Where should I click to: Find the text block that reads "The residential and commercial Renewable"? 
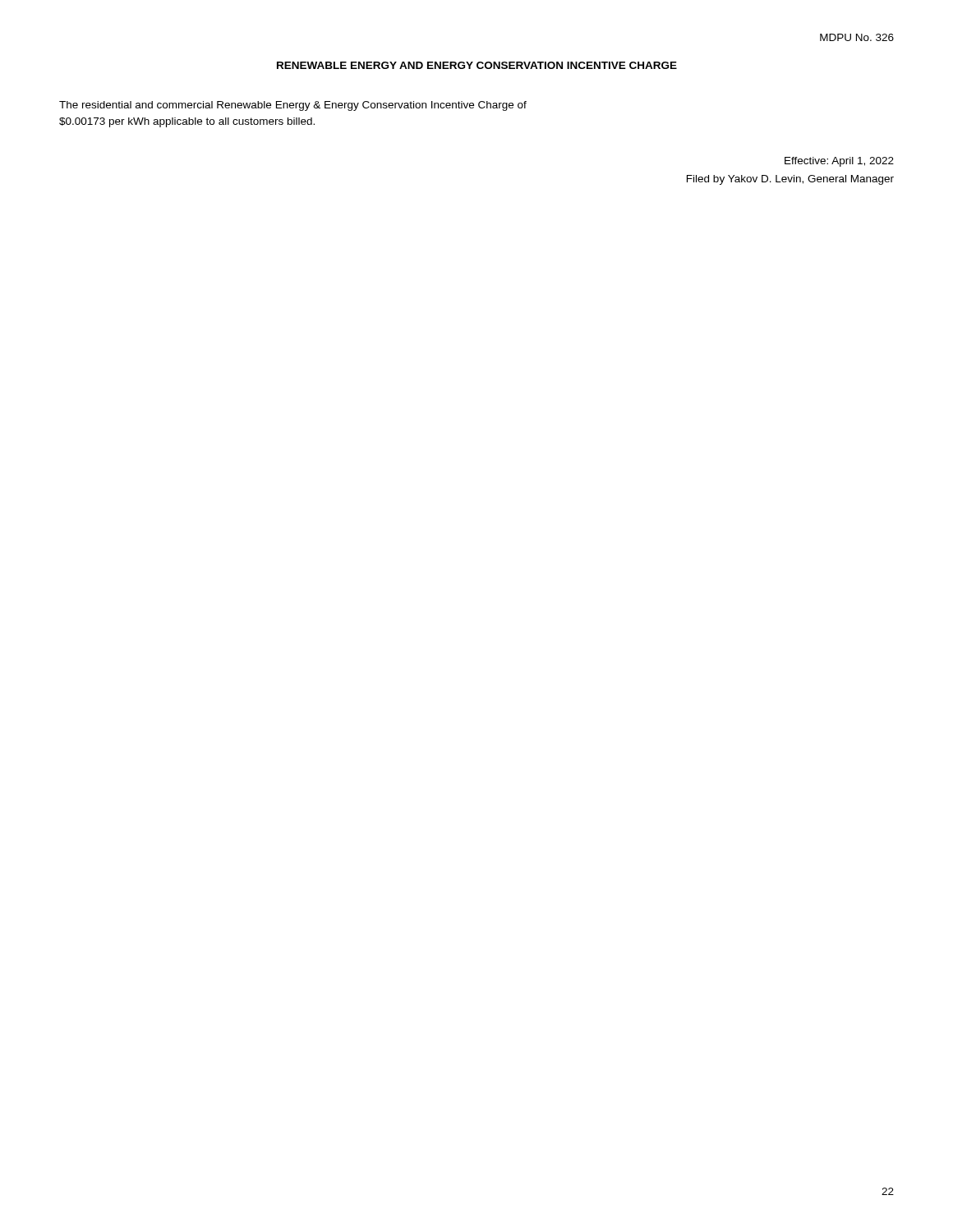[x=293, y=113]
